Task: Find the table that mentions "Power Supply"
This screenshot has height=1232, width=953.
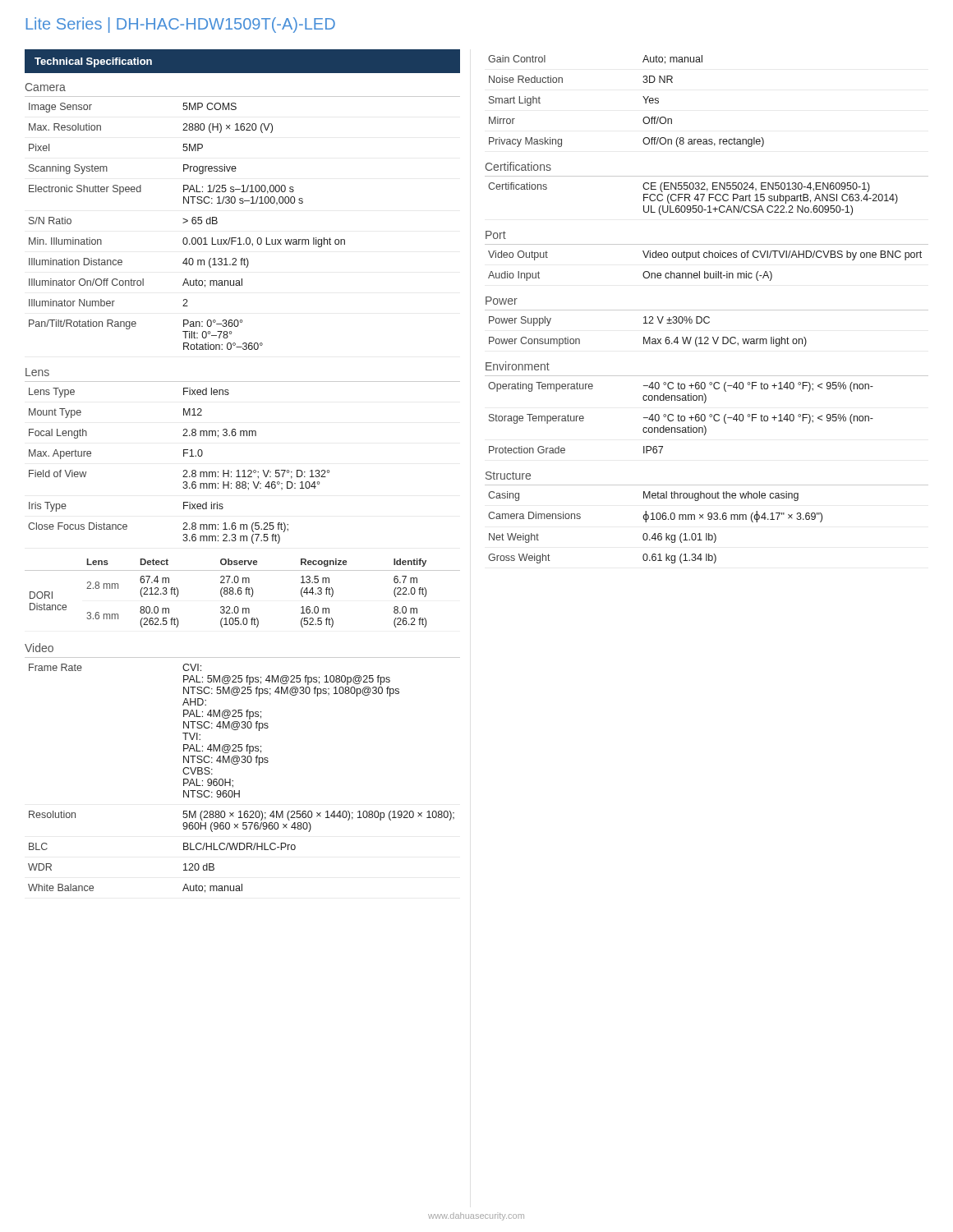Action: (x=707, y=331)
